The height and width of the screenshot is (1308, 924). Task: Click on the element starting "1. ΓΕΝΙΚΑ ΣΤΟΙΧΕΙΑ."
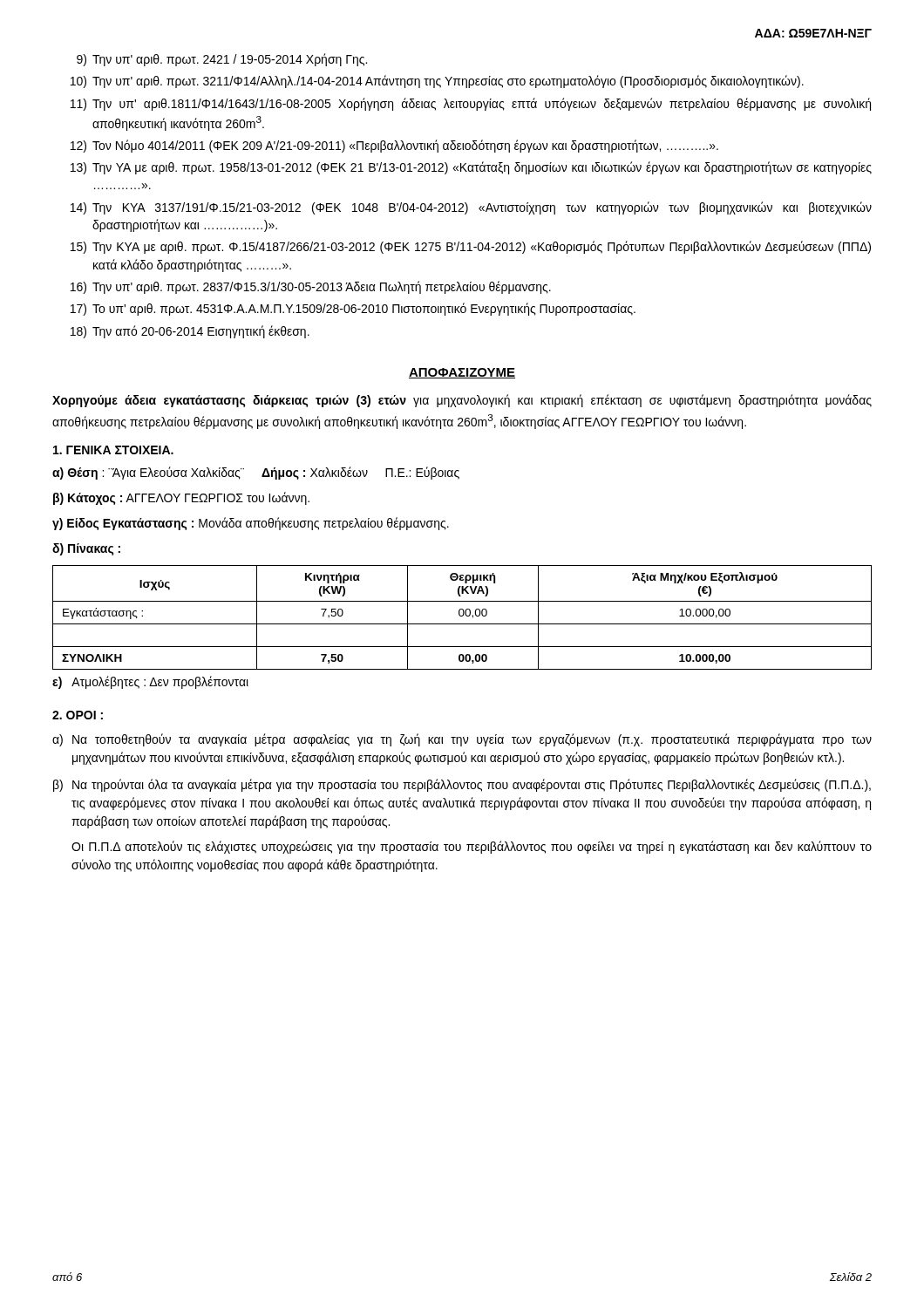pyautogui.click(x=113, y=450)
